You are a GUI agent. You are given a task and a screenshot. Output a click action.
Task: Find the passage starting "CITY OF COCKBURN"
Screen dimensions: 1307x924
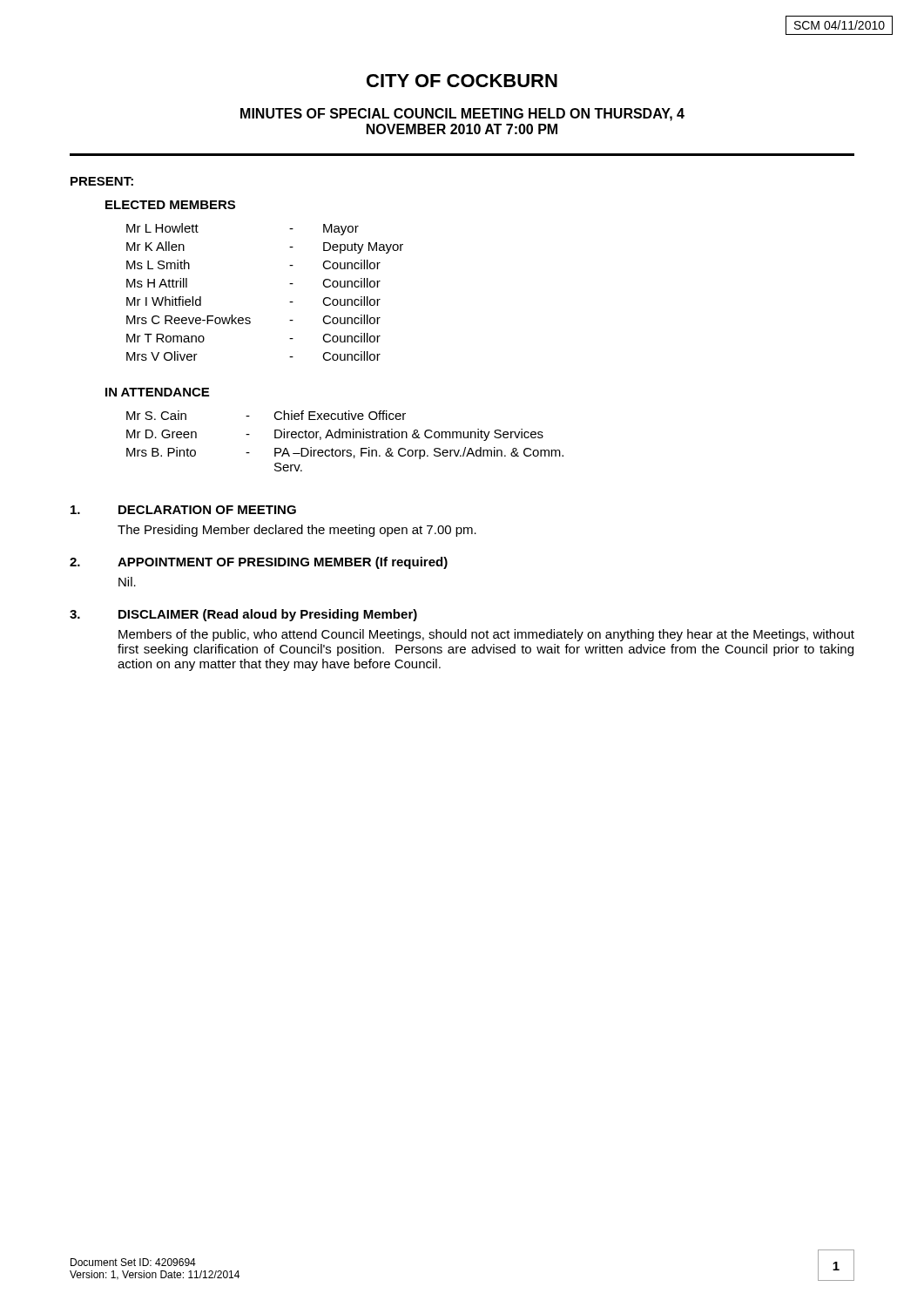(462, 81)
